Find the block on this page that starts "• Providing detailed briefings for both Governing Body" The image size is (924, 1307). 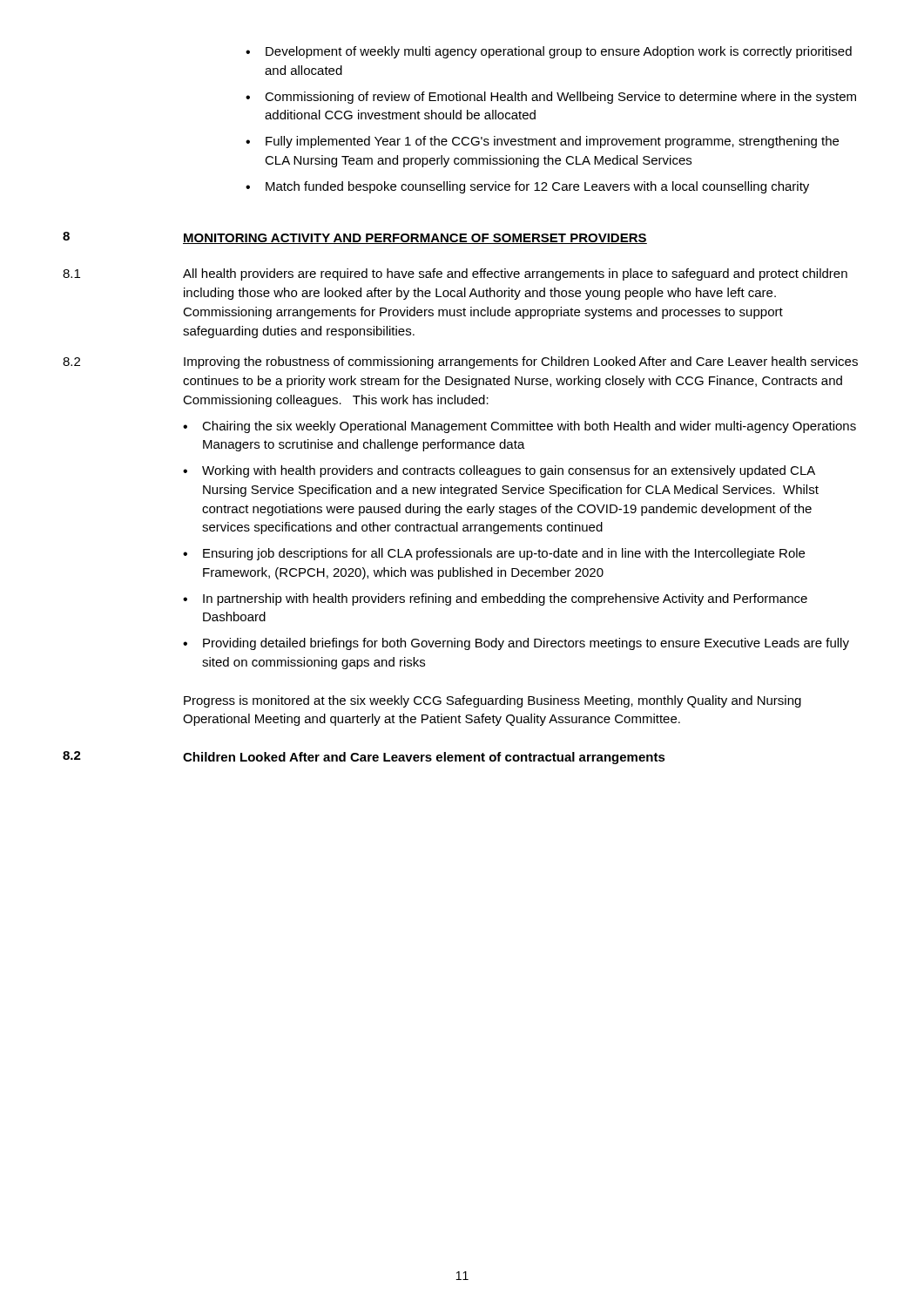[x=522, y=653]
